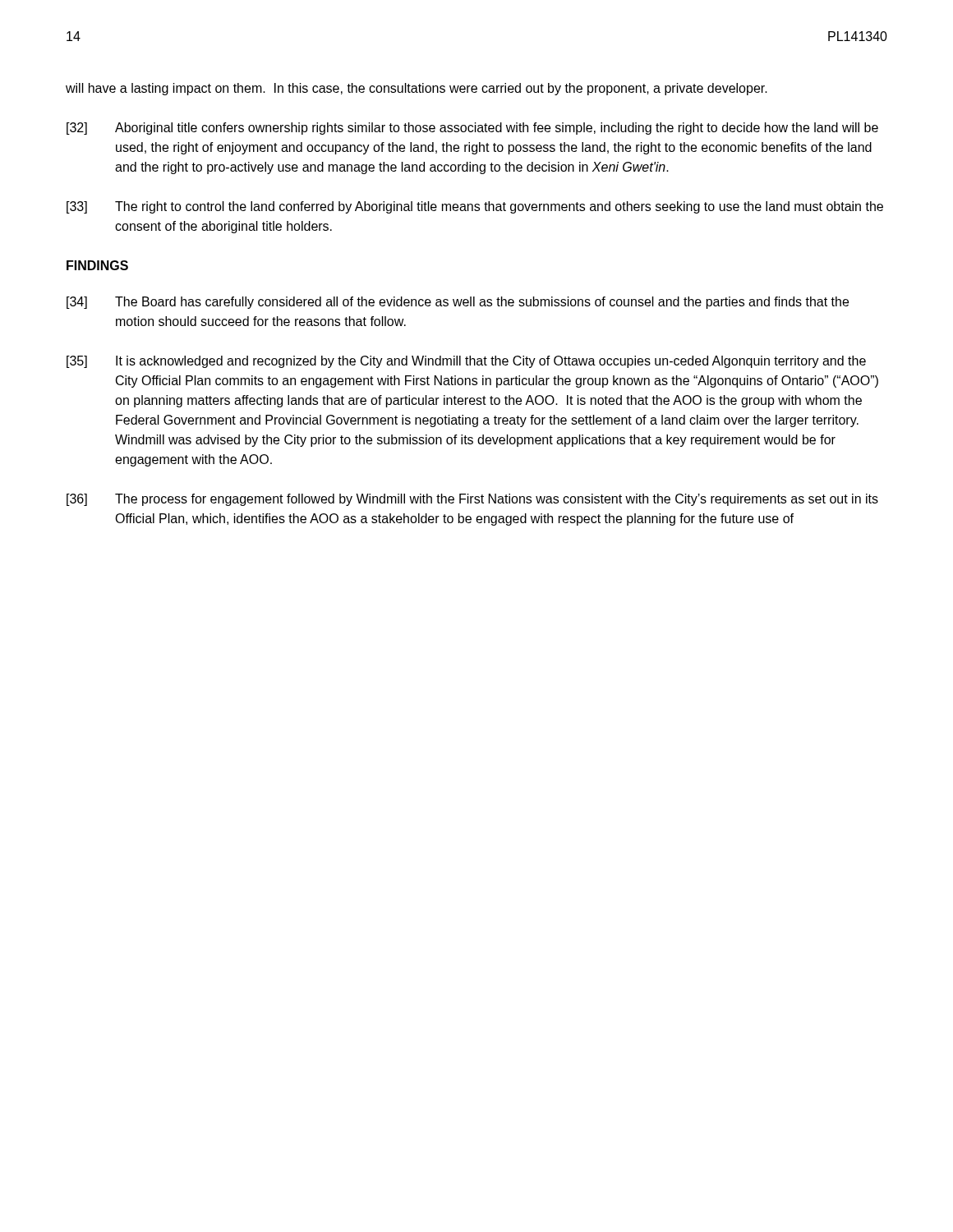
Task: Where is the passage that starts "[32] Aboriginal title"?
Action: point(476,148)
